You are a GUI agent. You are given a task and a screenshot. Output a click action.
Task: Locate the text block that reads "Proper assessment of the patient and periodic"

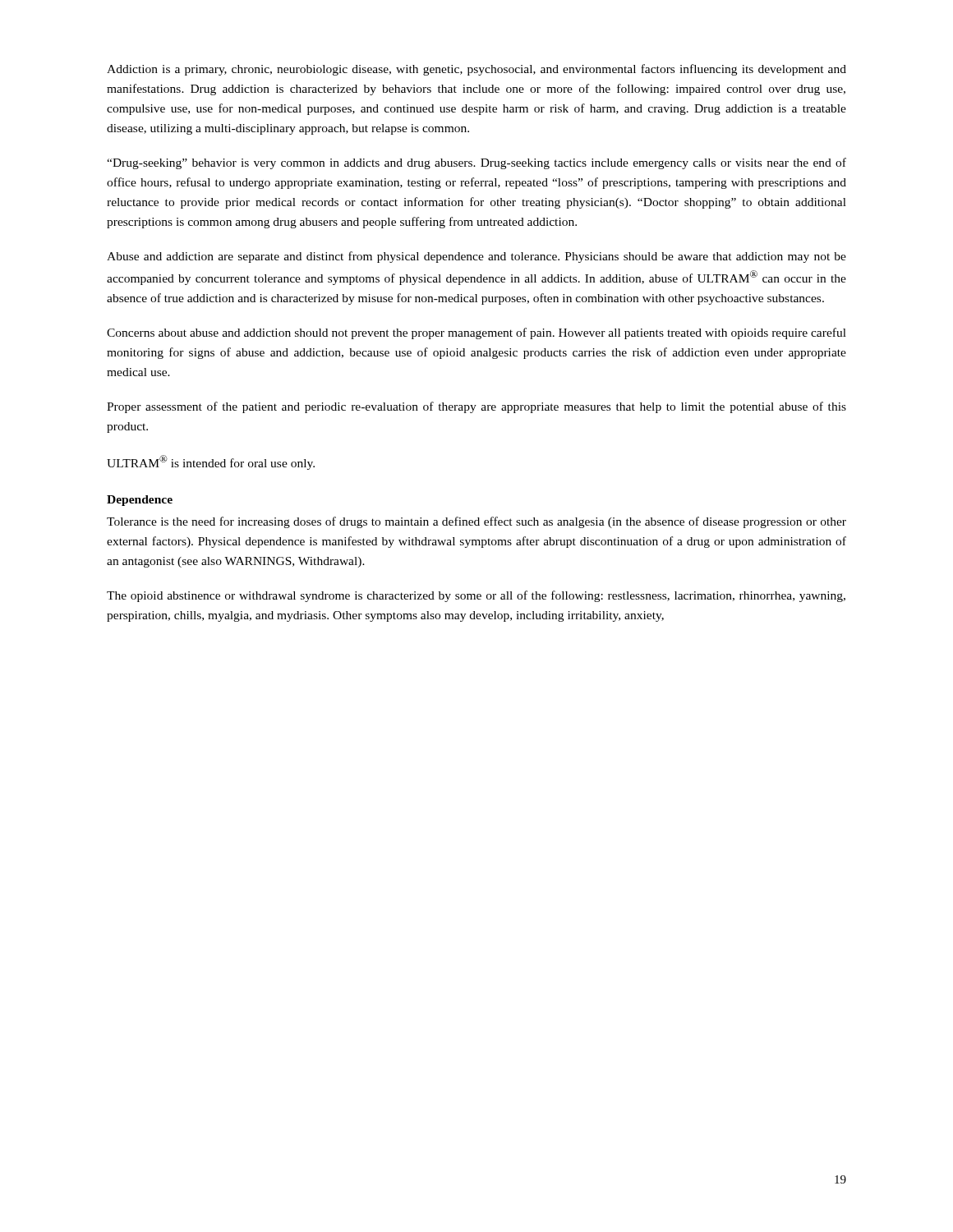(x=476, y=416)
